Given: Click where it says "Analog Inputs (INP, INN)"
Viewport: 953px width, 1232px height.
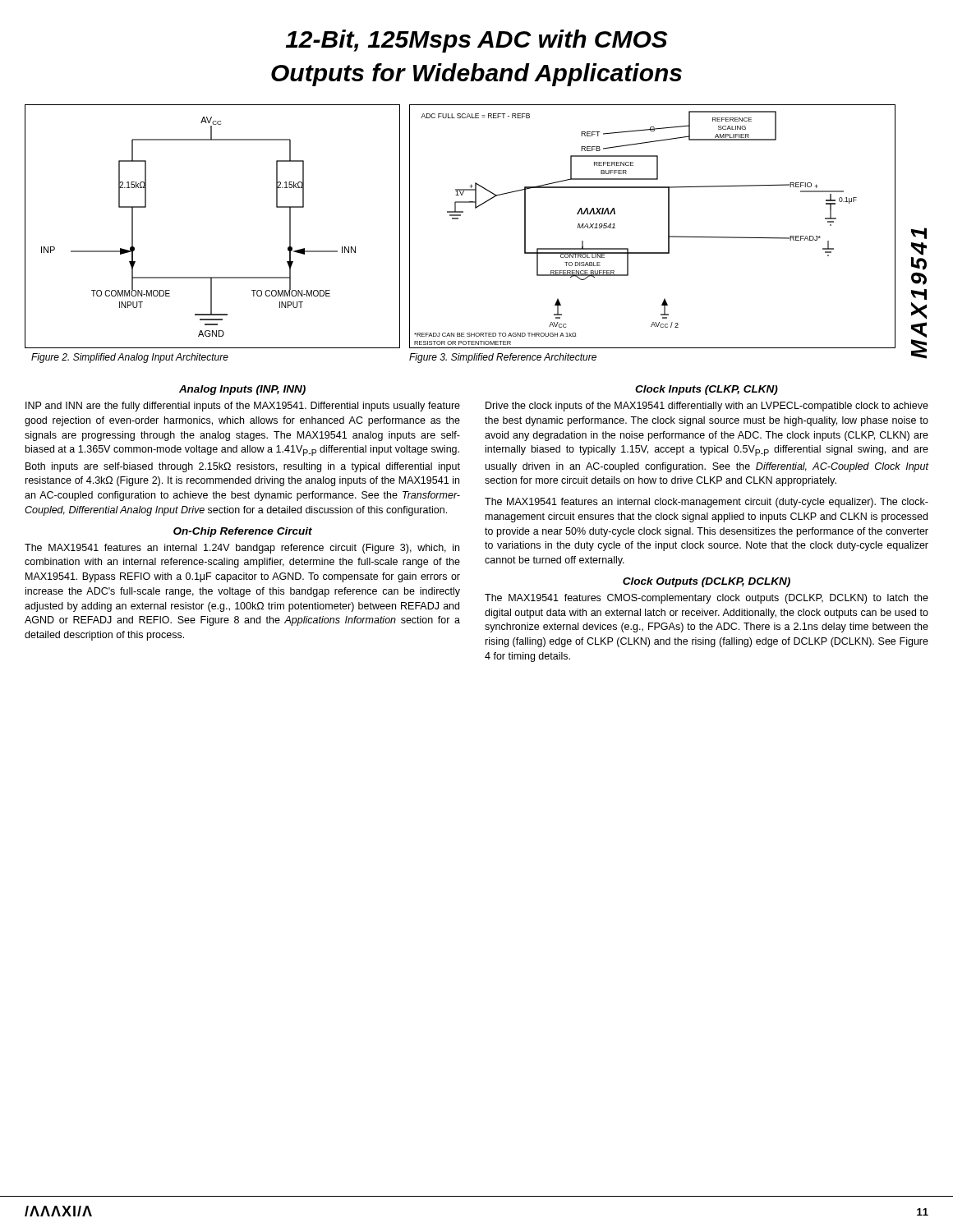Looking at the screenshot, I should 242,389.
